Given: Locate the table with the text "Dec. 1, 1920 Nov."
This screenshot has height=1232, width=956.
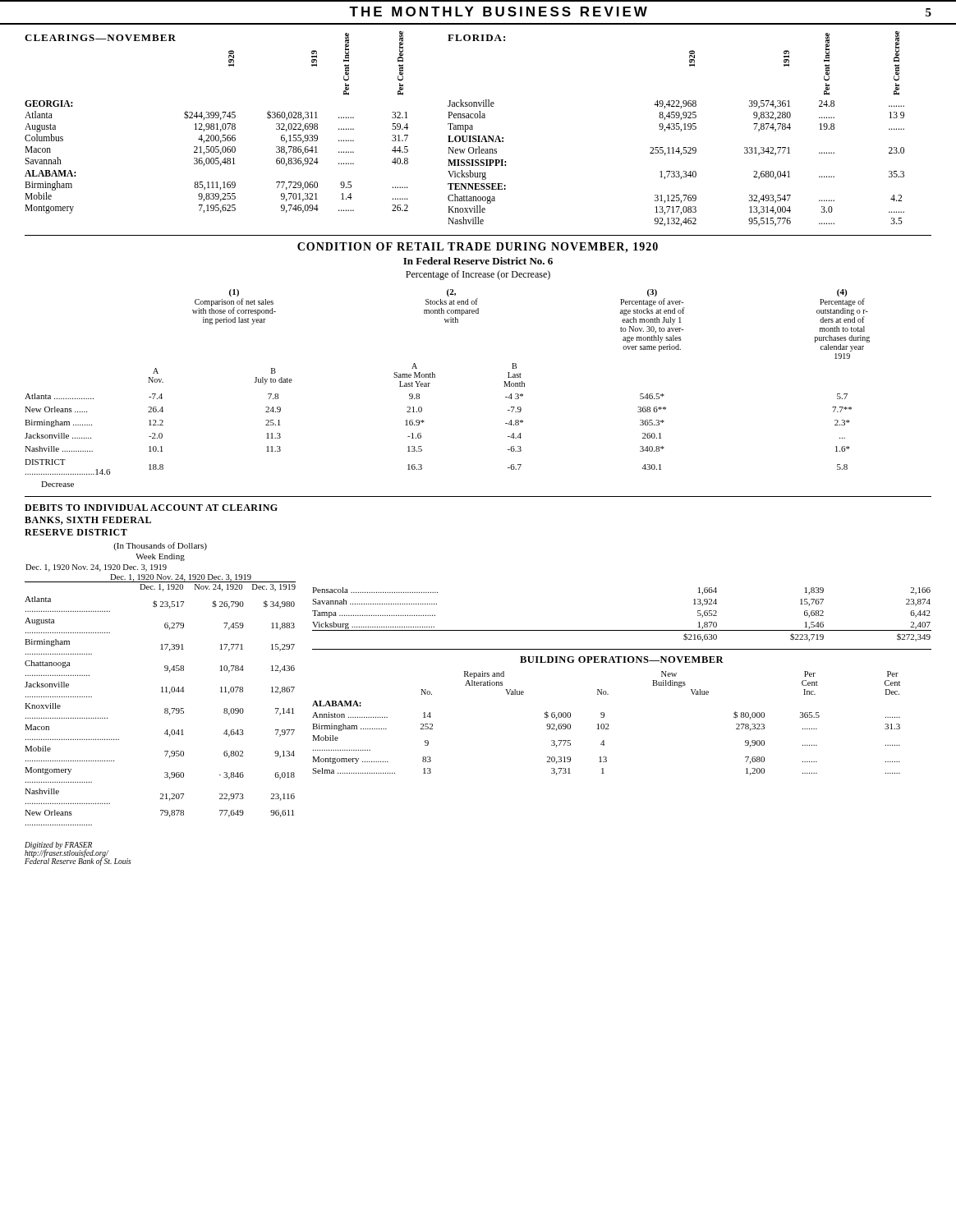Looking at the screenshot, I should click(160, 700).
